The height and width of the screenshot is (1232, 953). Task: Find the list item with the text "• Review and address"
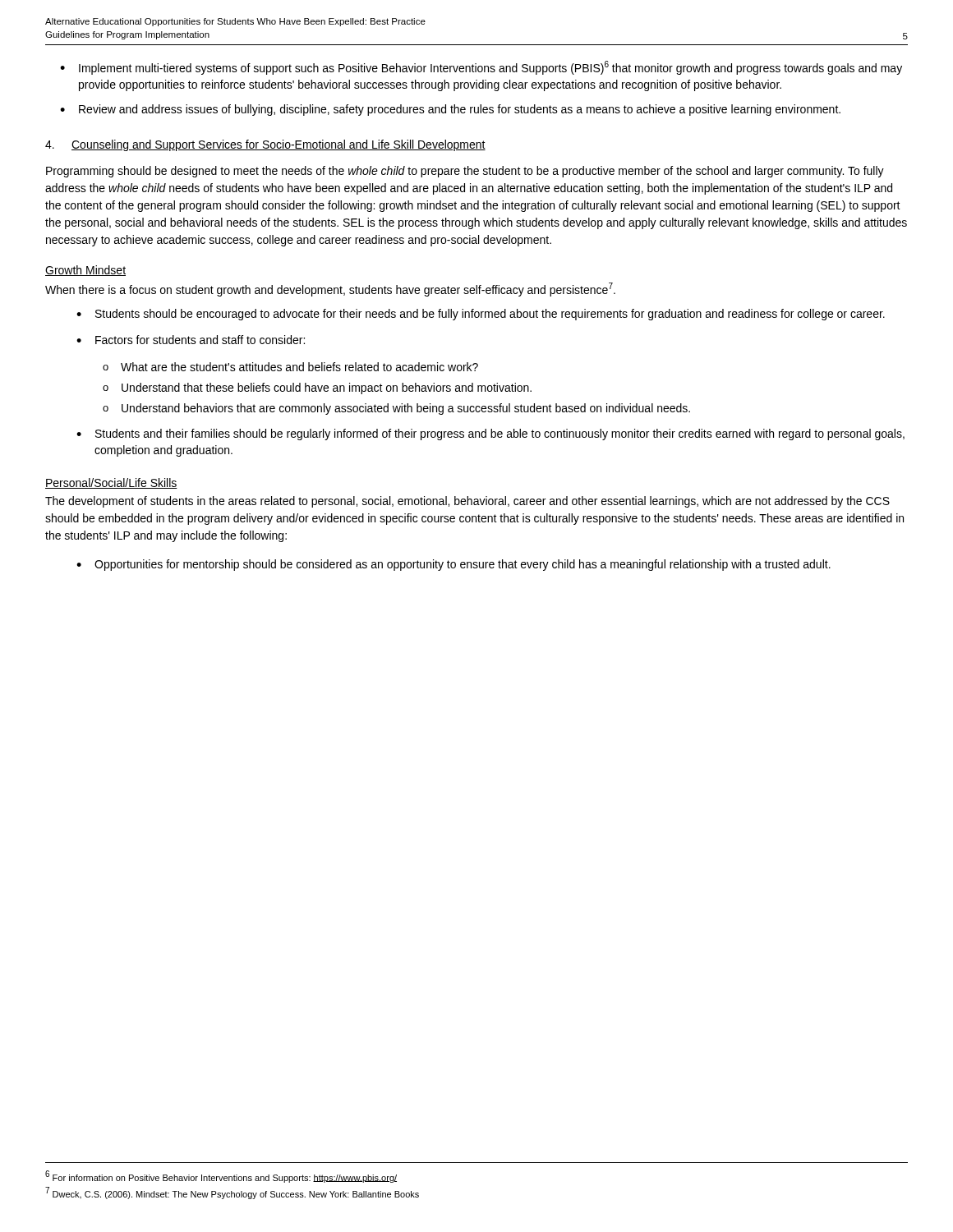[484, 111]
